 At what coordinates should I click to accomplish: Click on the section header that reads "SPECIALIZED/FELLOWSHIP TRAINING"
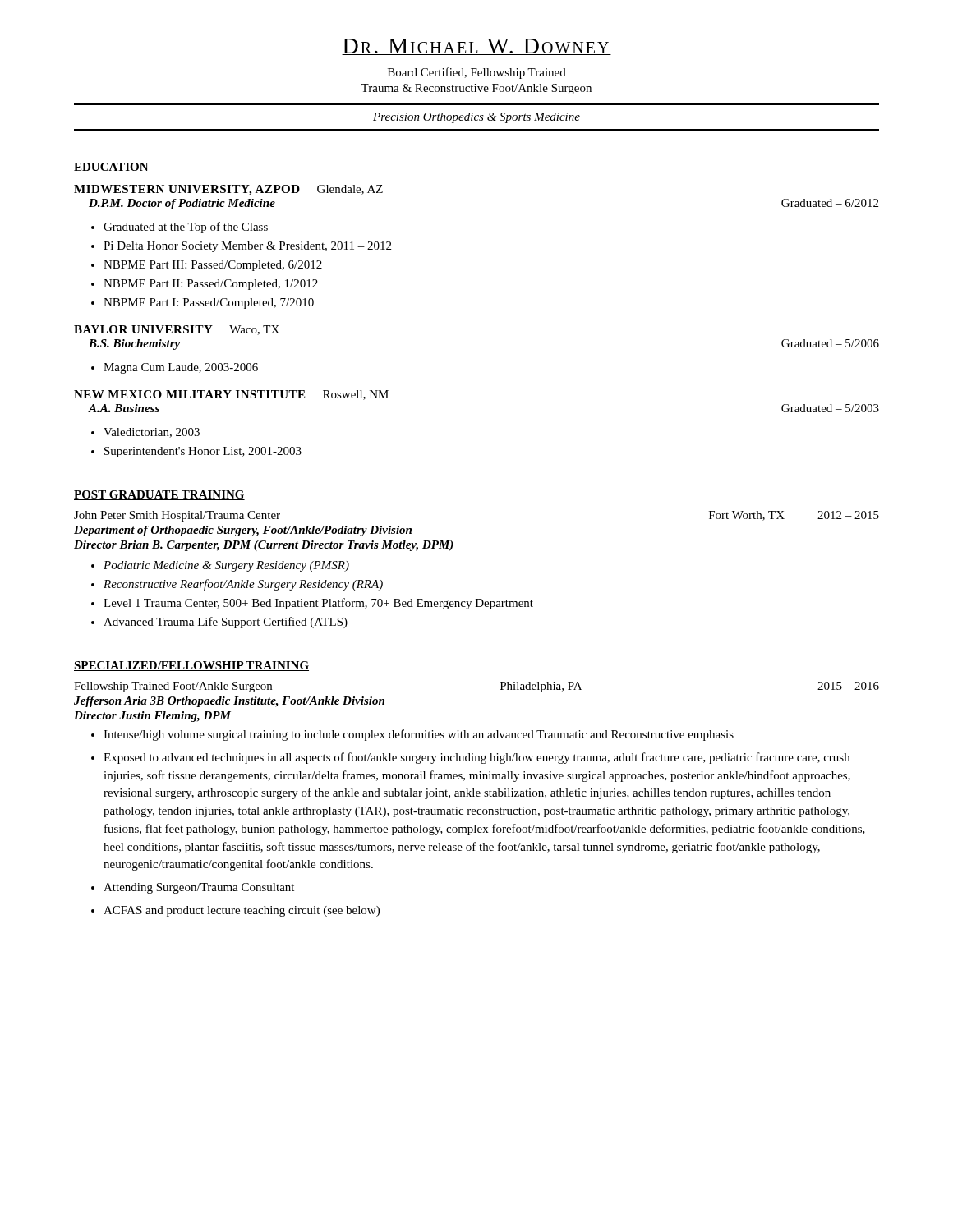(x=191, y=666)
